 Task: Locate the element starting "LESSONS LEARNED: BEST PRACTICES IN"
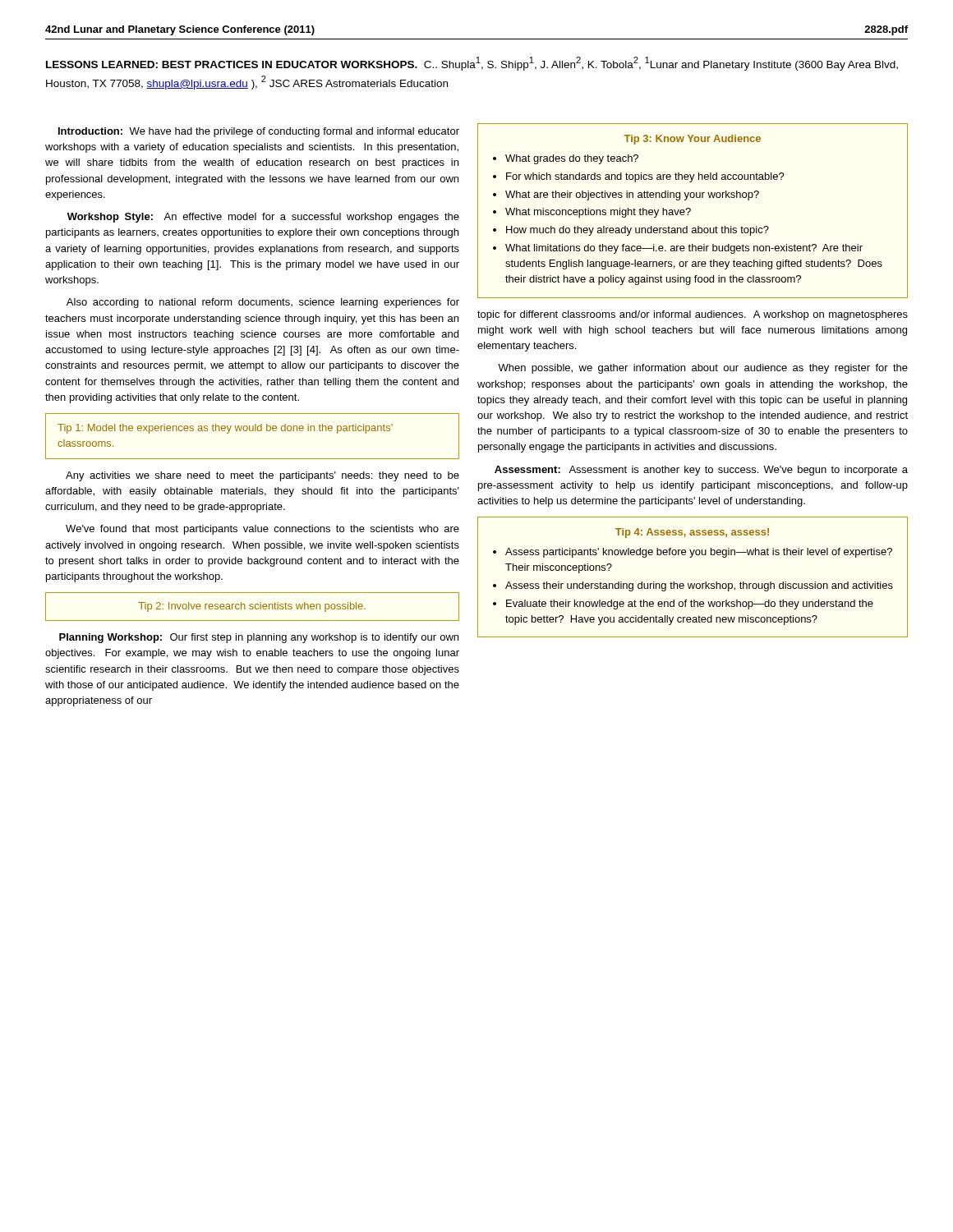tap(472, 72)
